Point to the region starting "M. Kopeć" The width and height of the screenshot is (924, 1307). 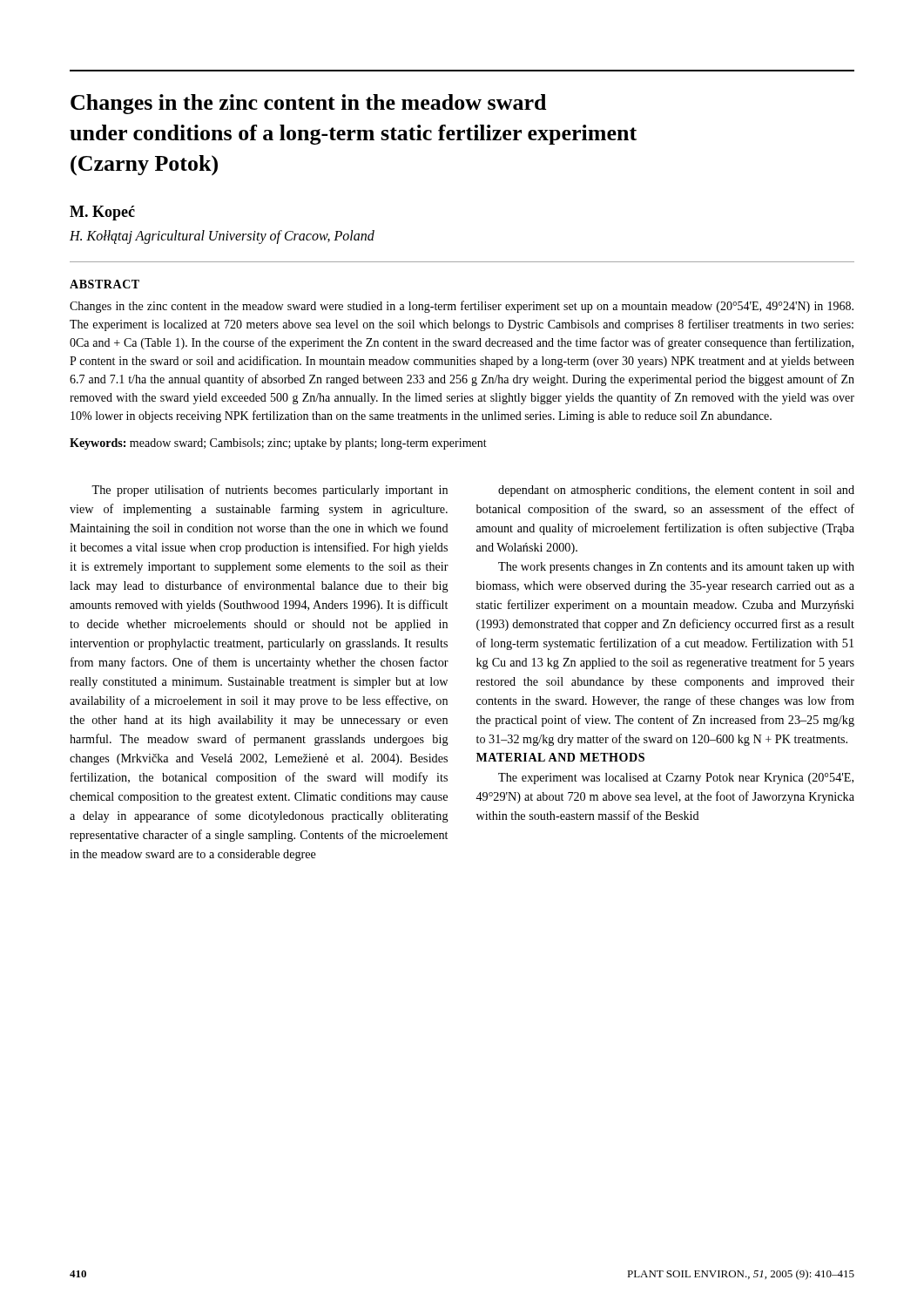click(102, 213)
